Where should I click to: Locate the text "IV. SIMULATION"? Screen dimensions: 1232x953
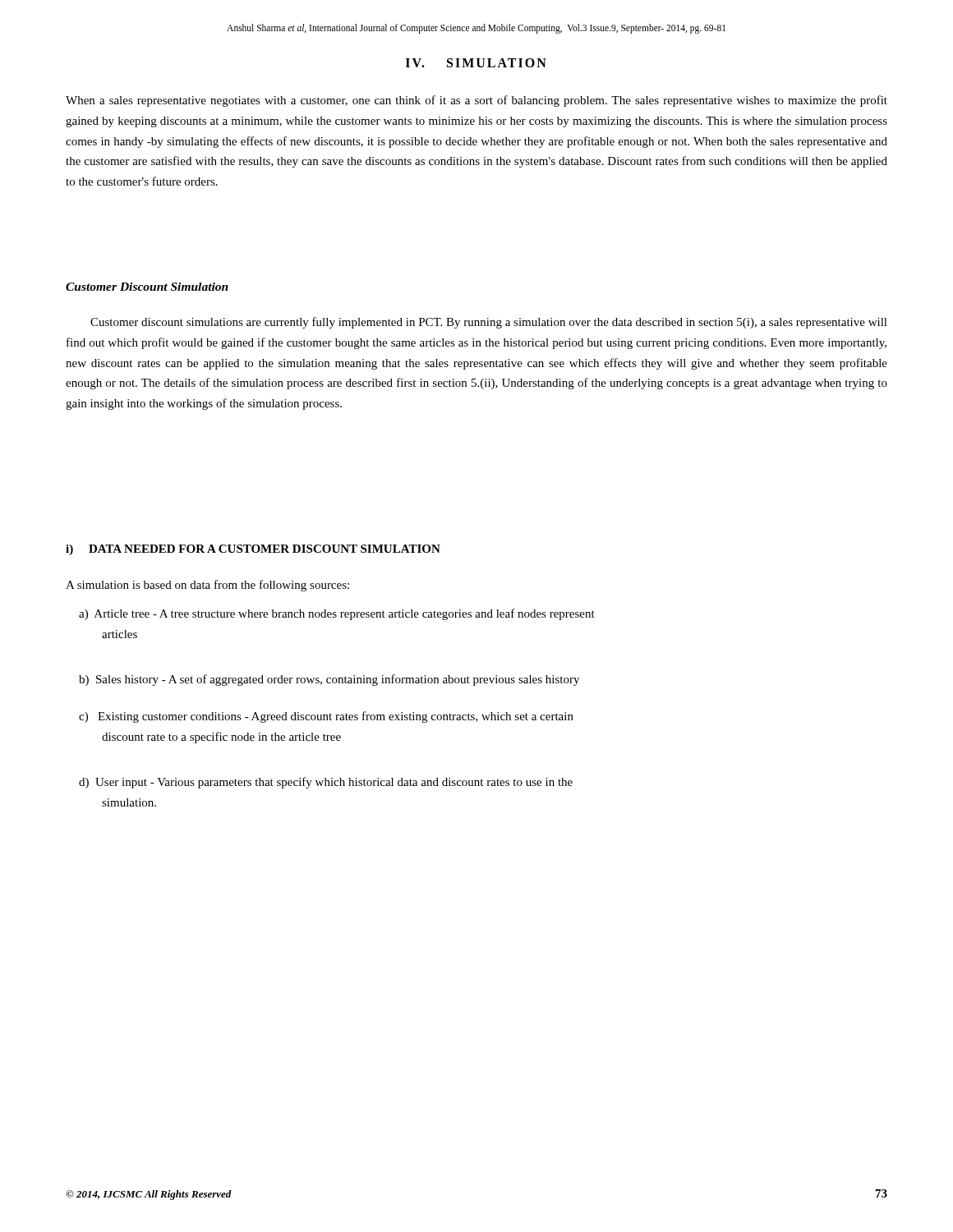coord(476,63)
